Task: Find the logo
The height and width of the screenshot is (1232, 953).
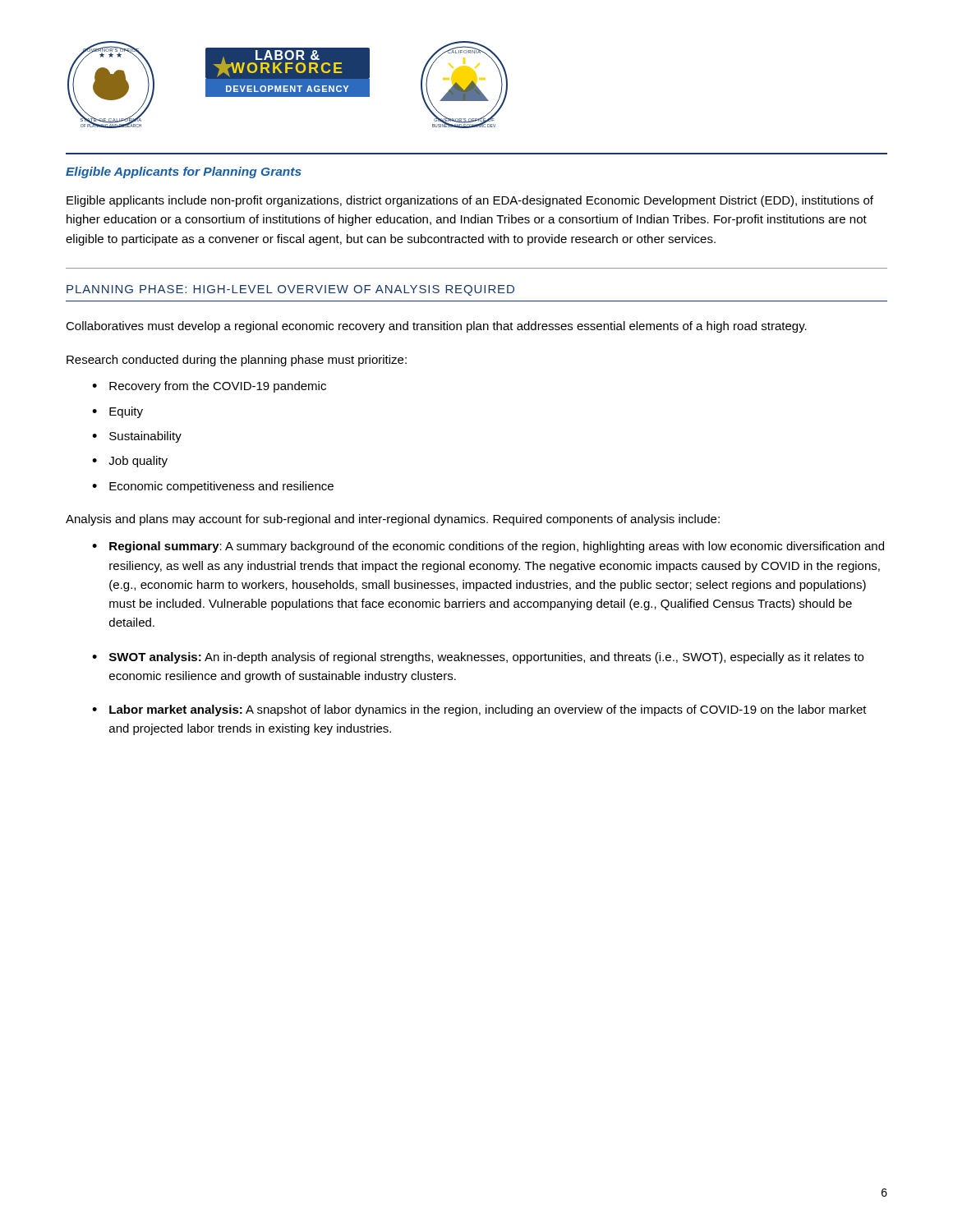Action: tap(476, 85)
